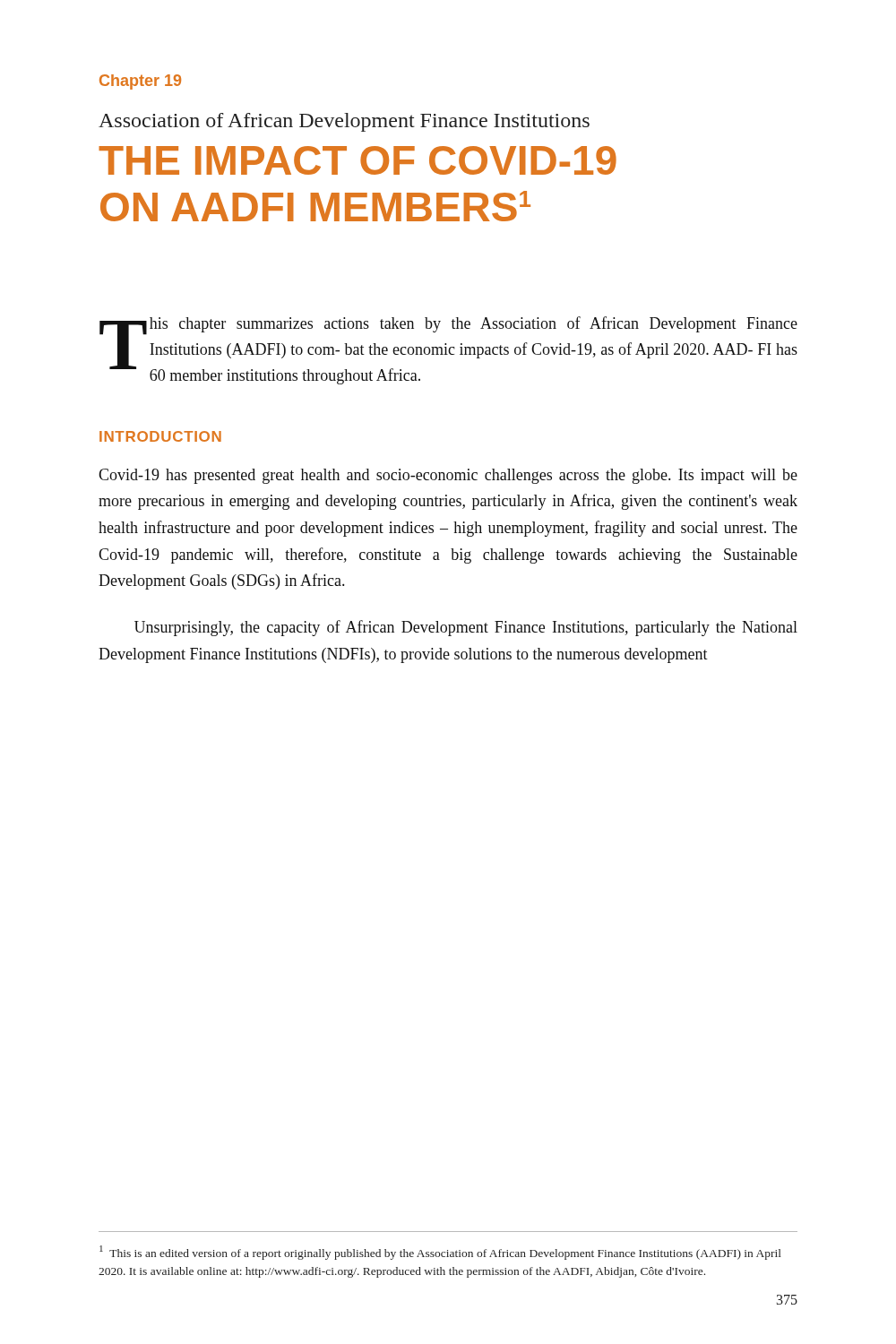
Task: Select the block starting "Chapter 19"
Action: click(x=140, y=81)
